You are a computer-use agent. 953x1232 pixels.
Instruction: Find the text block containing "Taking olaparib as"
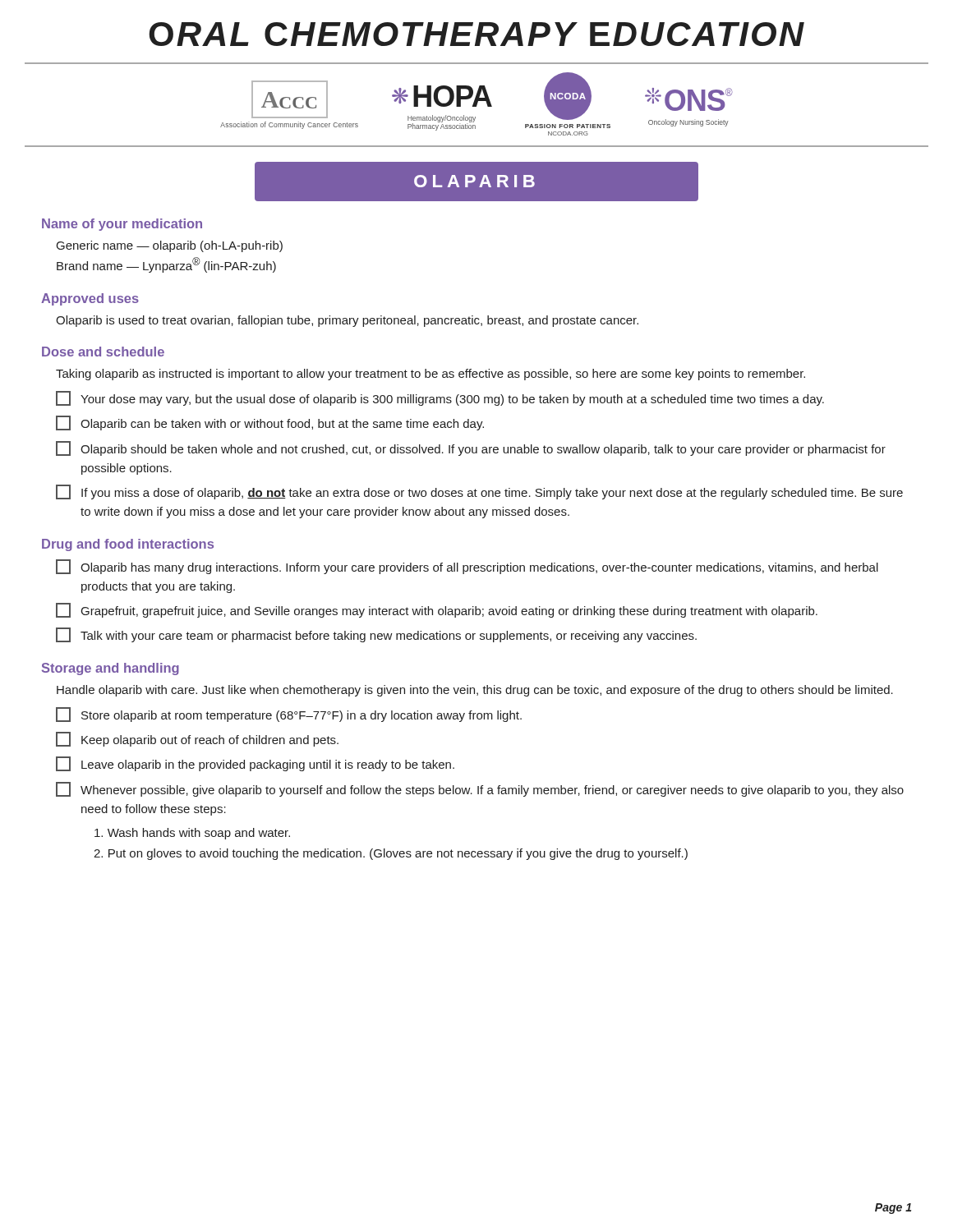pos(431,373)
